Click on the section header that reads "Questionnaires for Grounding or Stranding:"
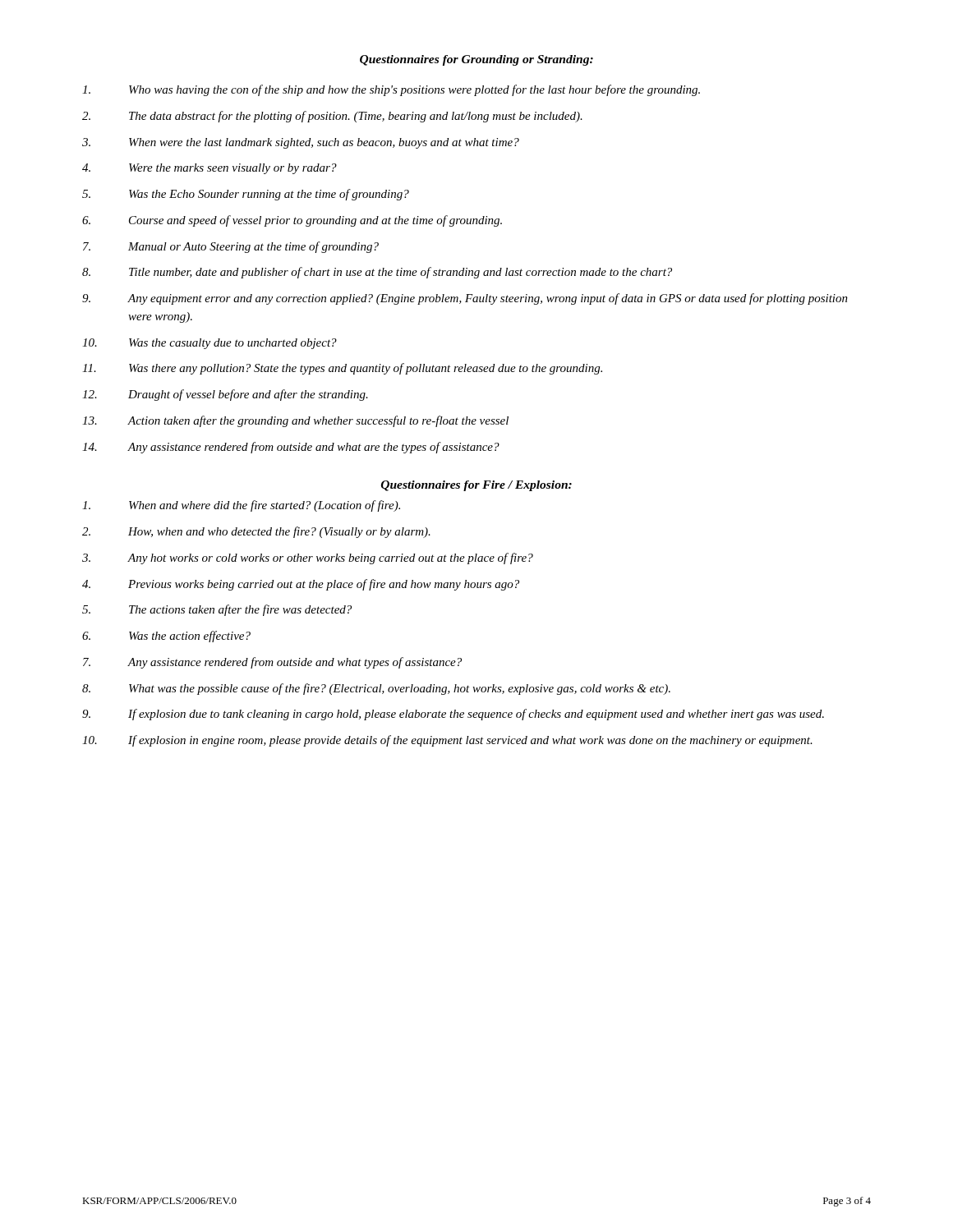953x1232 pixels. (476, 59)
